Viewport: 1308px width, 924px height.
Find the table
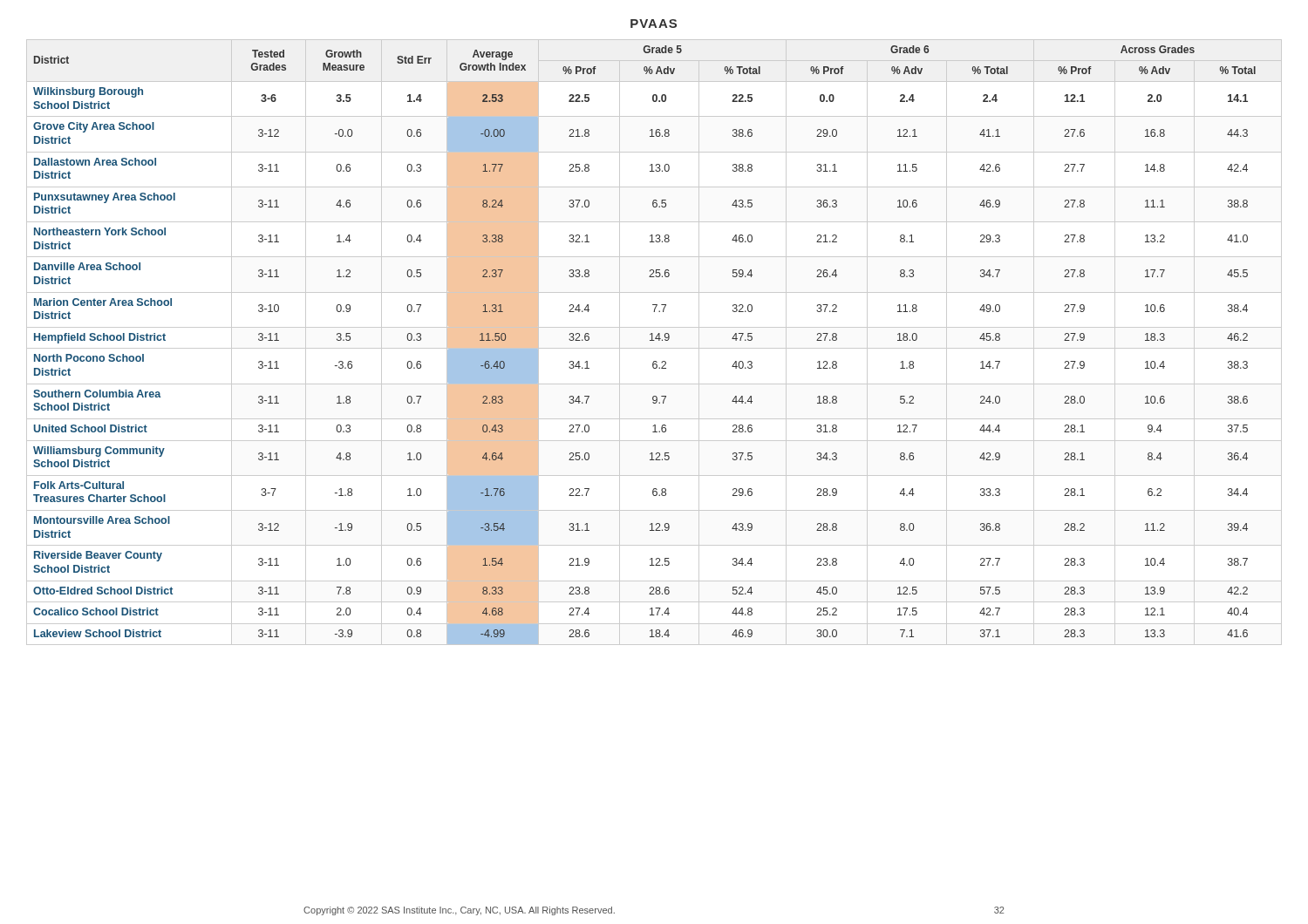pos(654,342)
